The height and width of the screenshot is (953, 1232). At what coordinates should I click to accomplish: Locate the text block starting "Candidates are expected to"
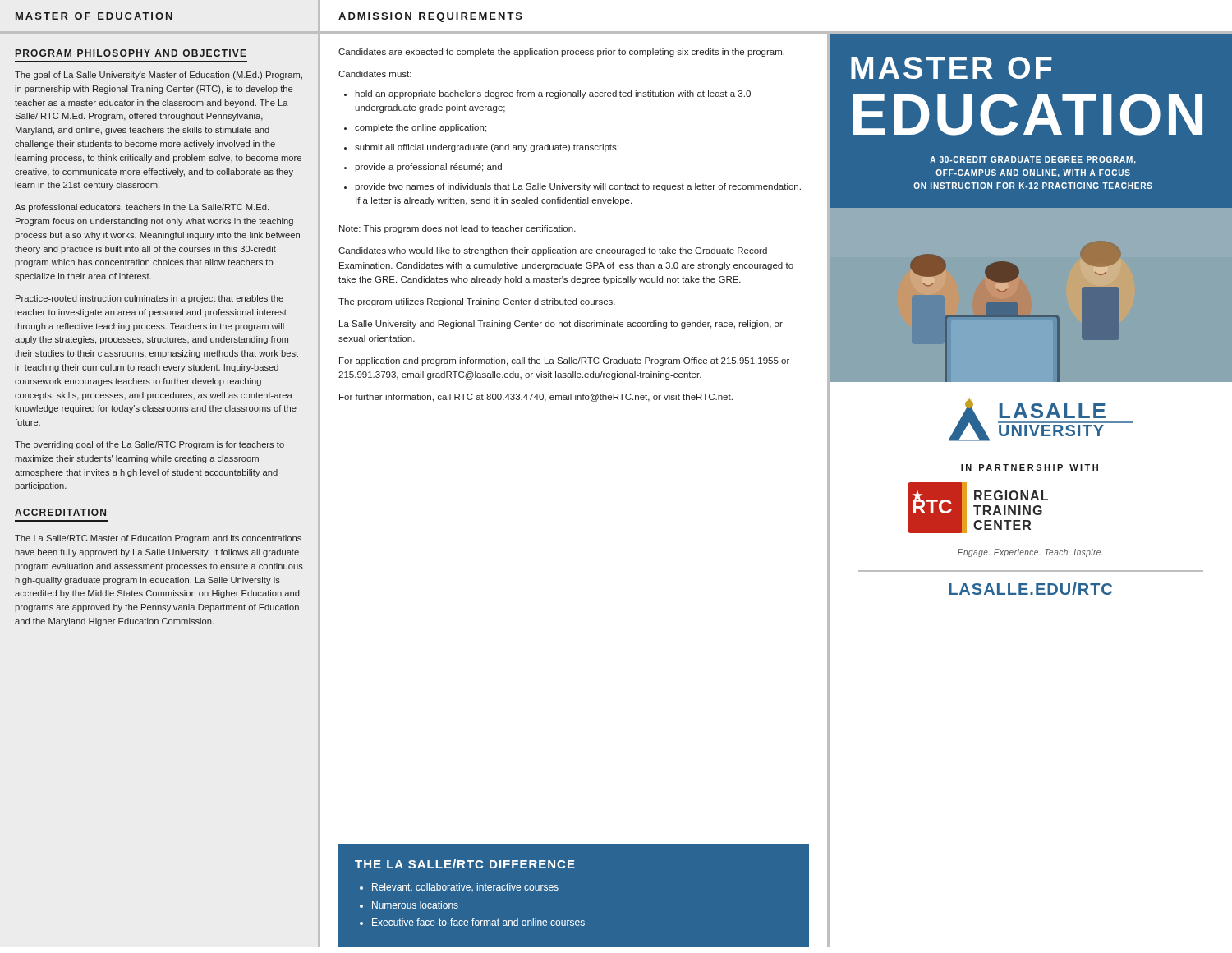pyautogui.click(x=562, y=52)
